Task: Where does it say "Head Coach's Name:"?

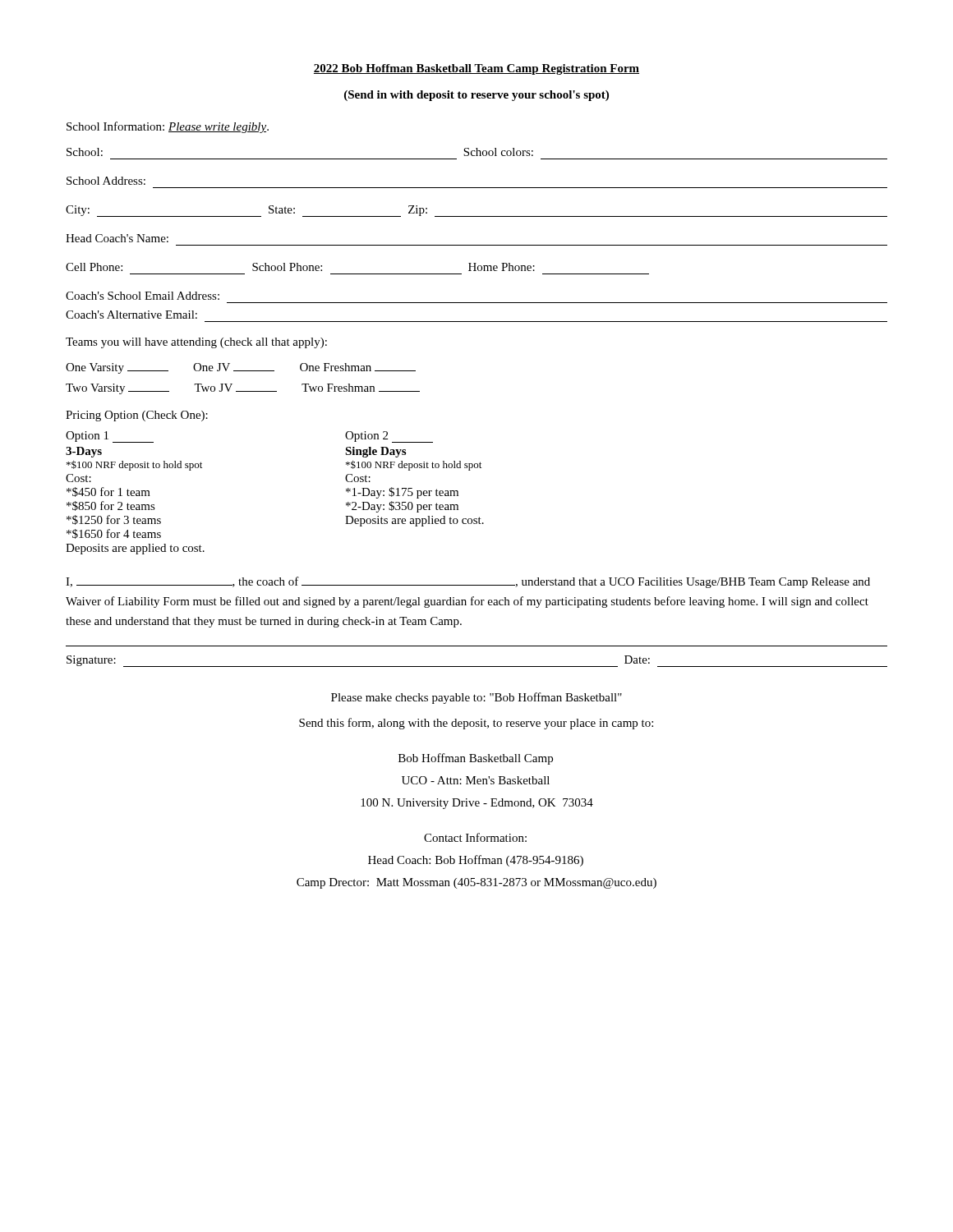Action: 476,238
